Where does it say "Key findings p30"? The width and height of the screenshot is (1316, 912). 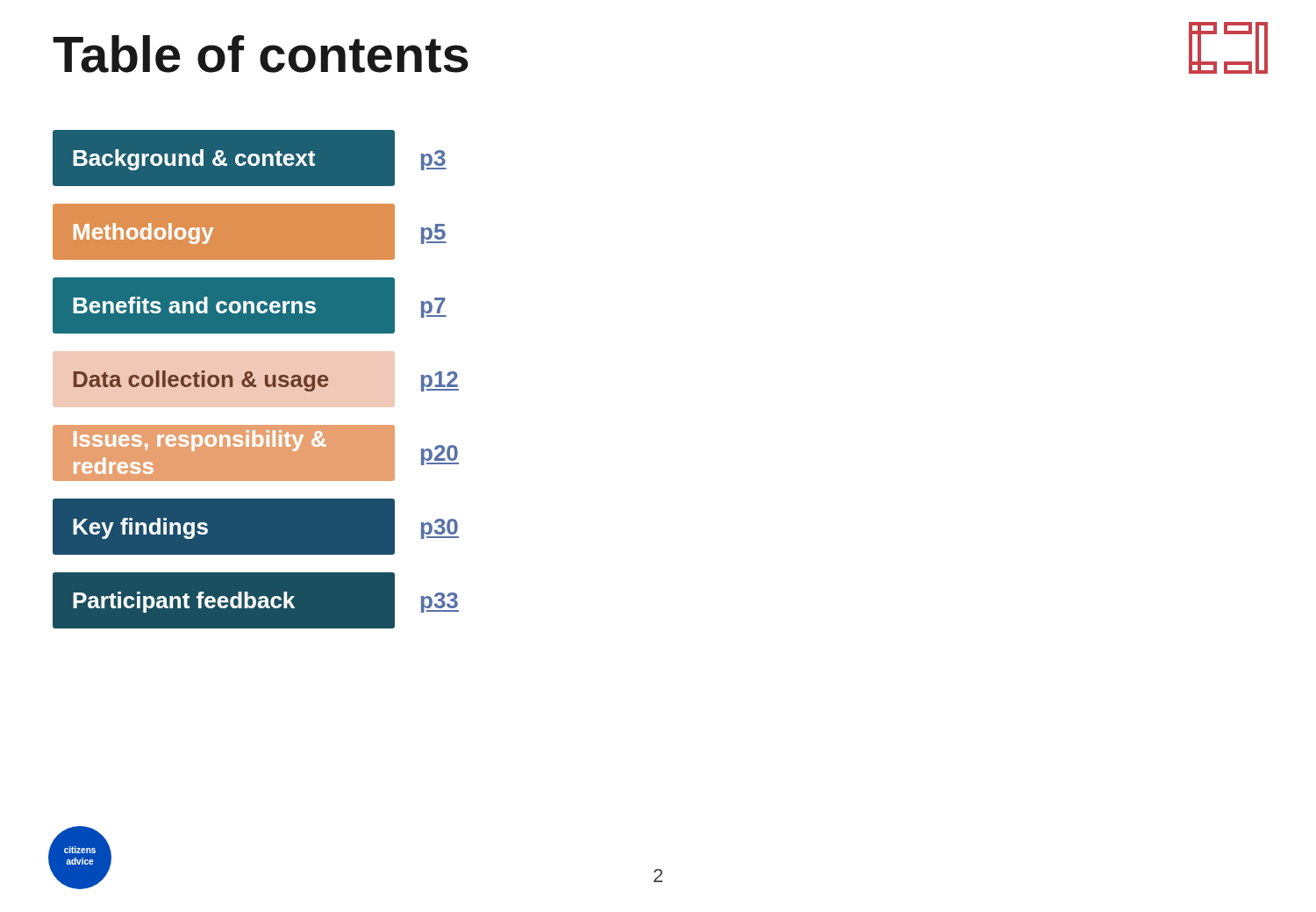click(256, 527)
